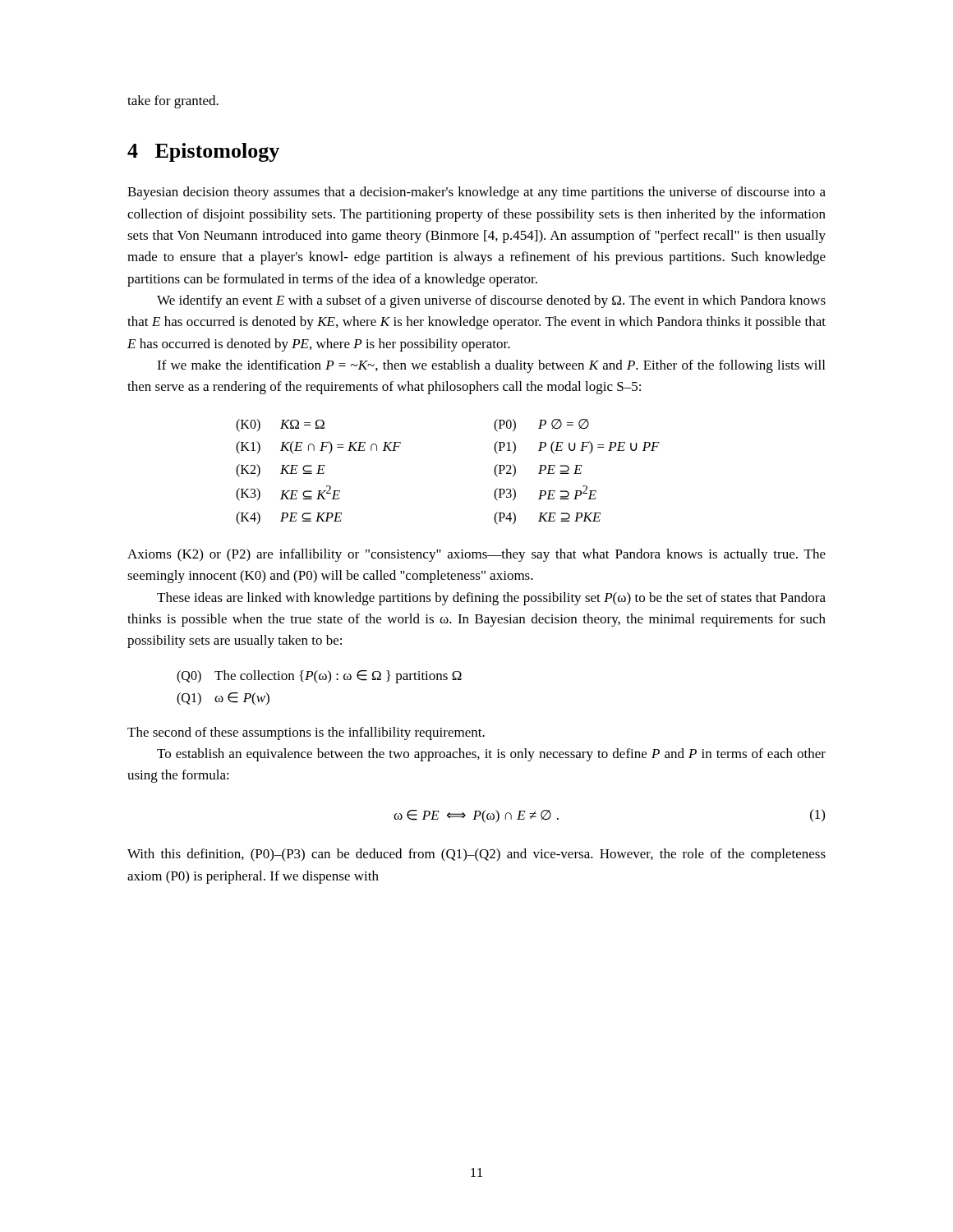The width and height of the screenshot is (953, 1232).
Task: Find the table that mentions "KE ⊇ PKE"
Action: (476, 471)
